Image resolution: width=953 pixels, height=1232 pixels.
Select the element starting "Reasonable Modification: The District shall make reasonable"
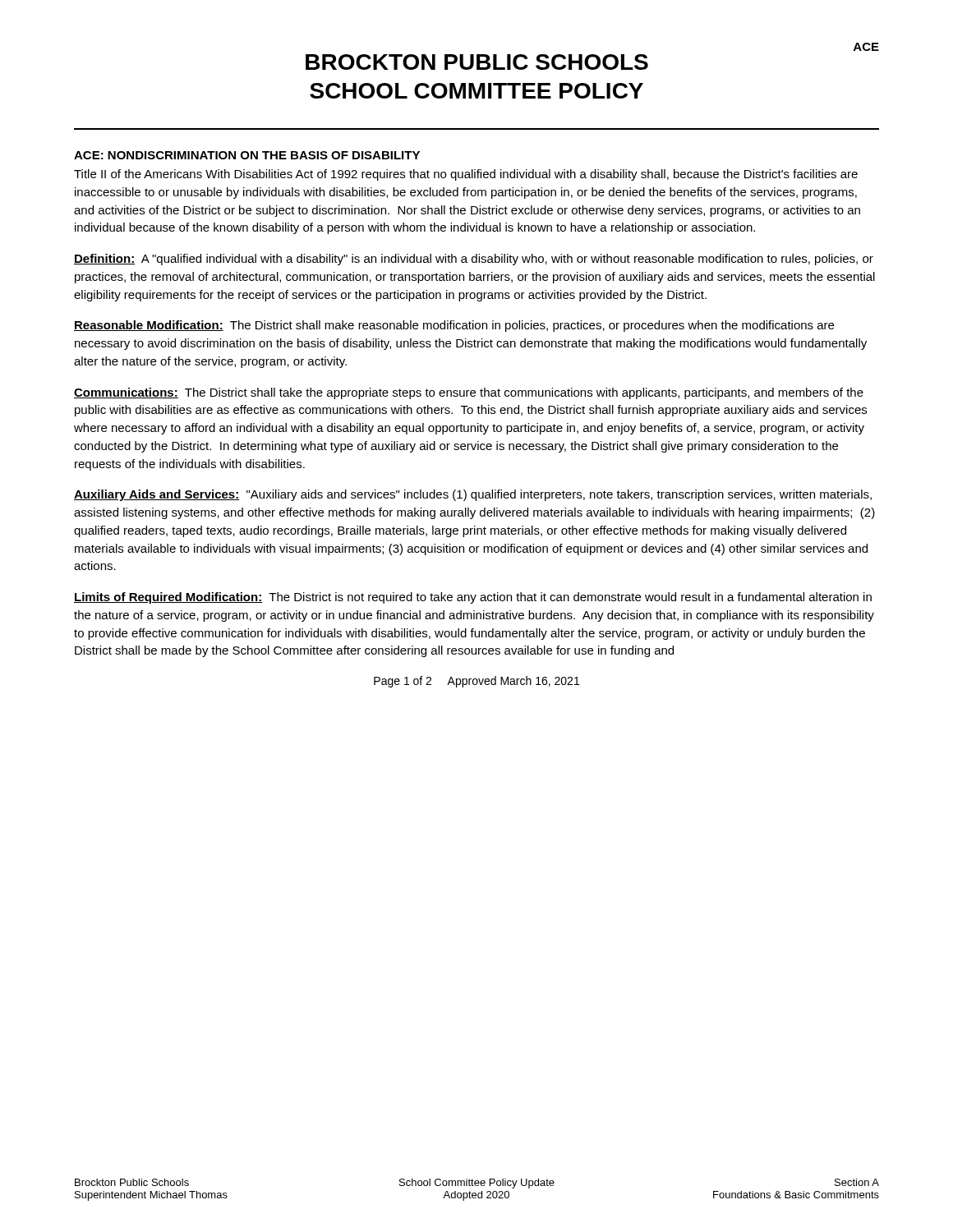470,343
